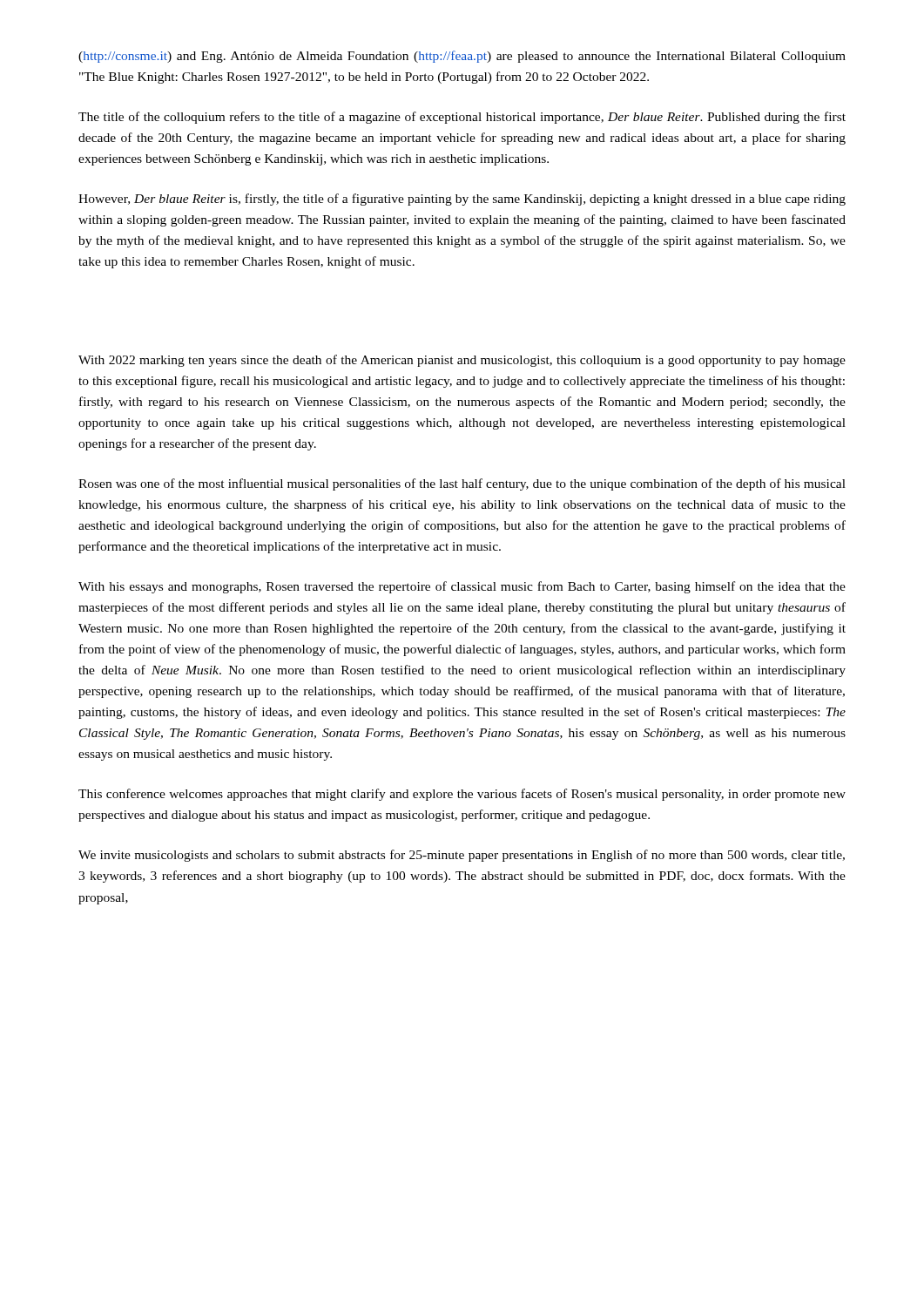Find the text block starting "This conference welcomes approaches"

[462, 804]
